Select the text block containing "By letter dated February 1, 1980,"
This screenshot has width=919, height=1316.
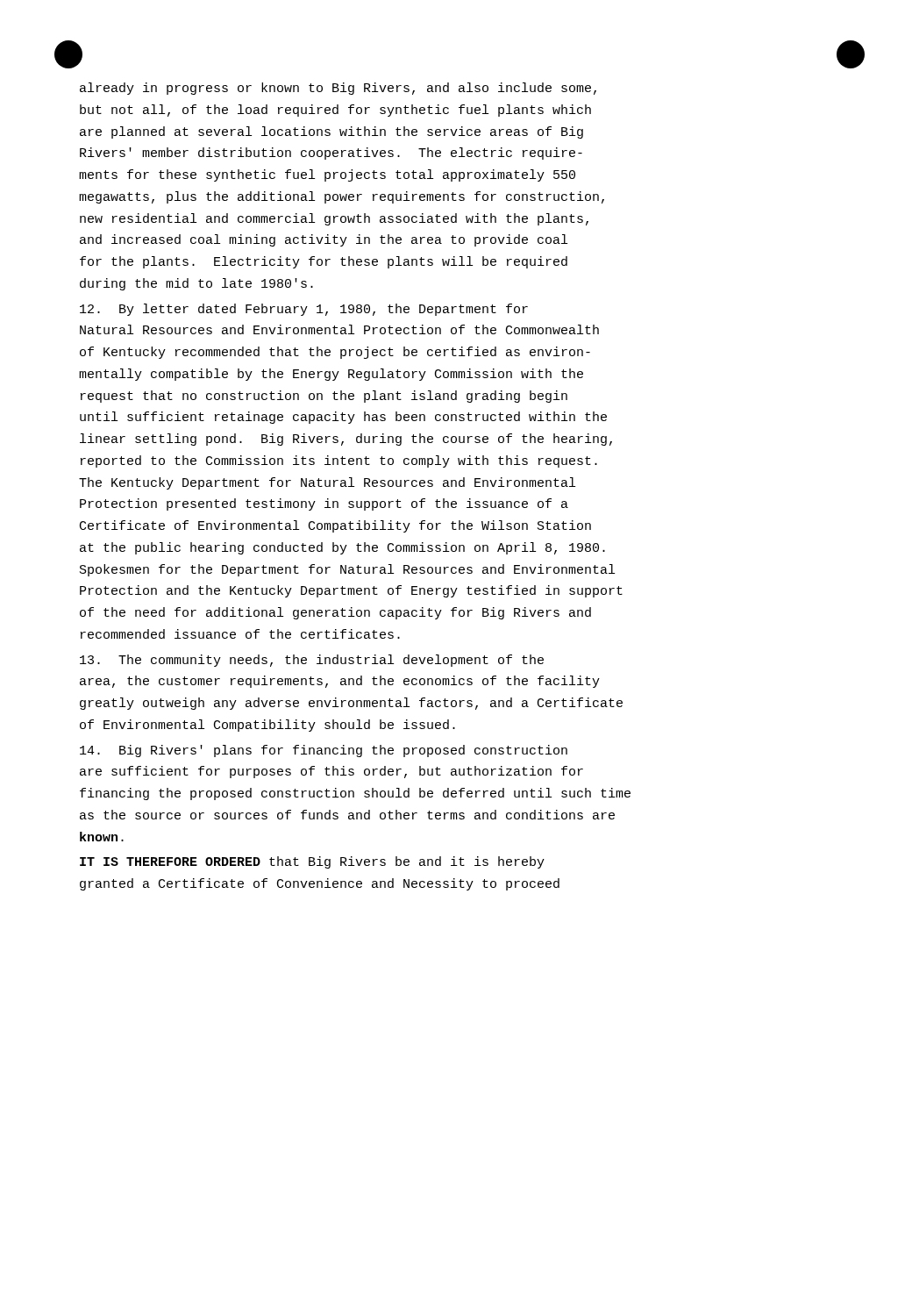[460, 473]
